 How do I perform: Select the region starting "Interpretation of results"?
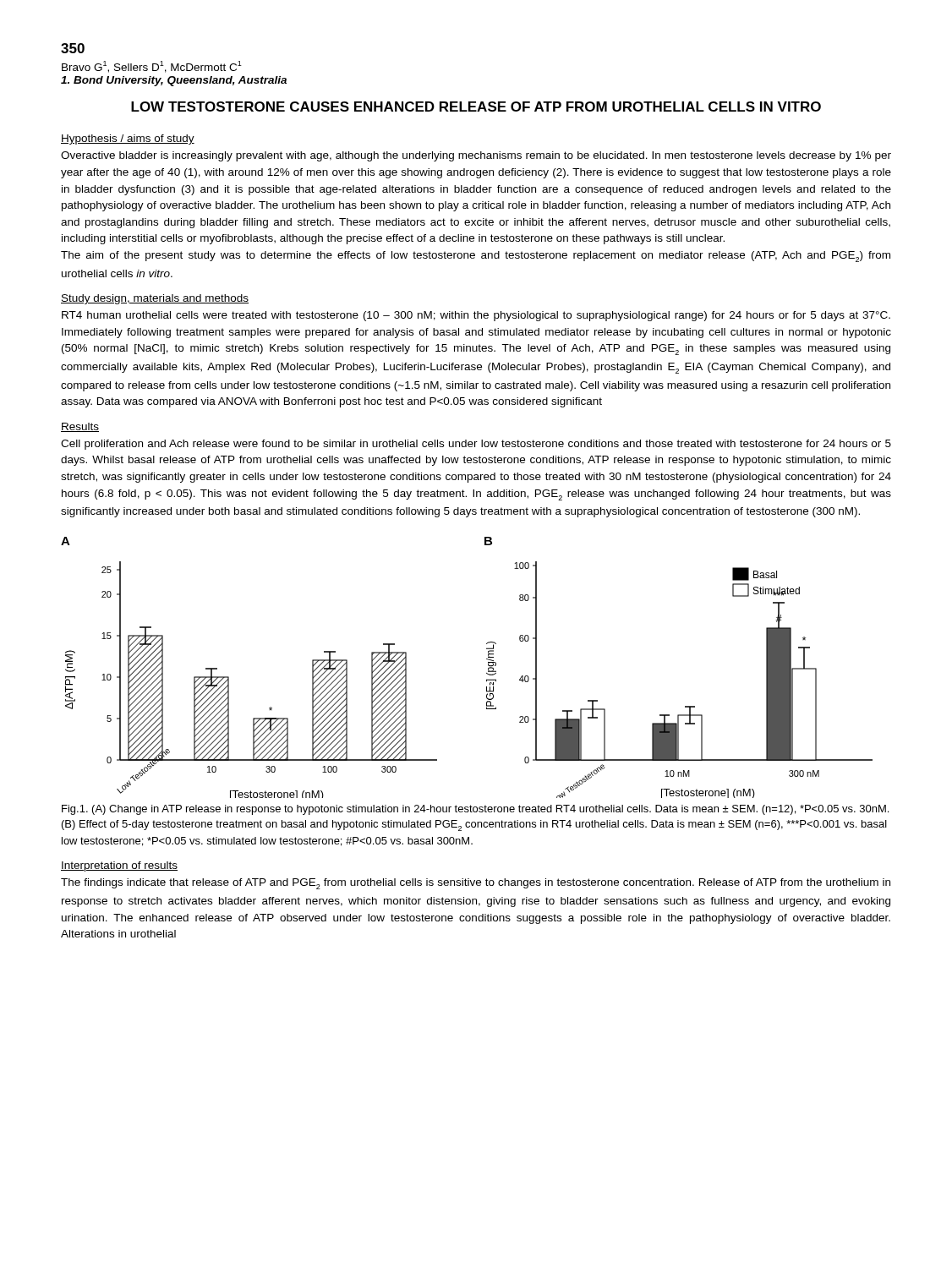coord(119,866)
